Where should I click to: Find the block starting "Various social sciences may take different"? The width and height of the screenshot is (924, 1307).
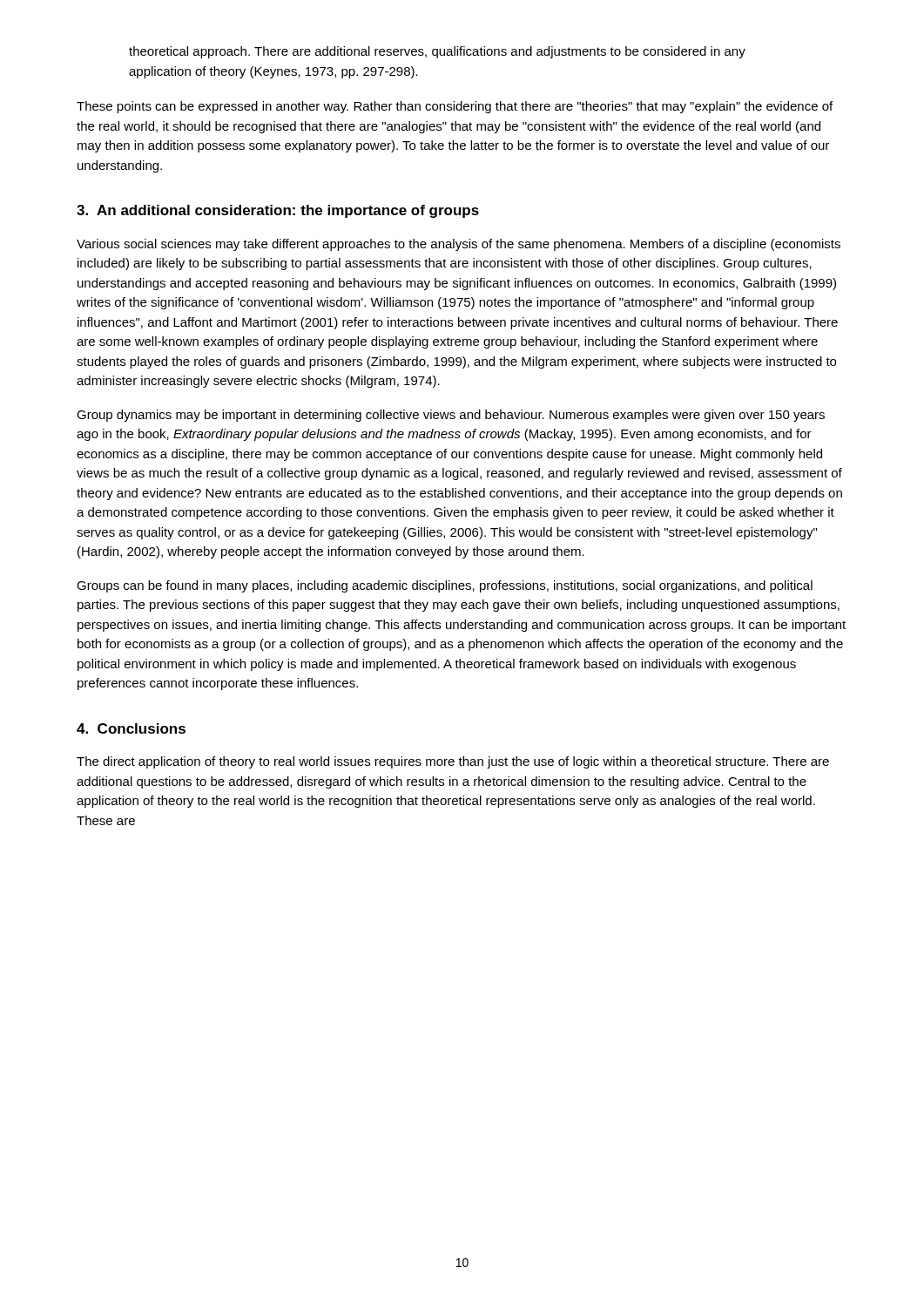[459, 312]
